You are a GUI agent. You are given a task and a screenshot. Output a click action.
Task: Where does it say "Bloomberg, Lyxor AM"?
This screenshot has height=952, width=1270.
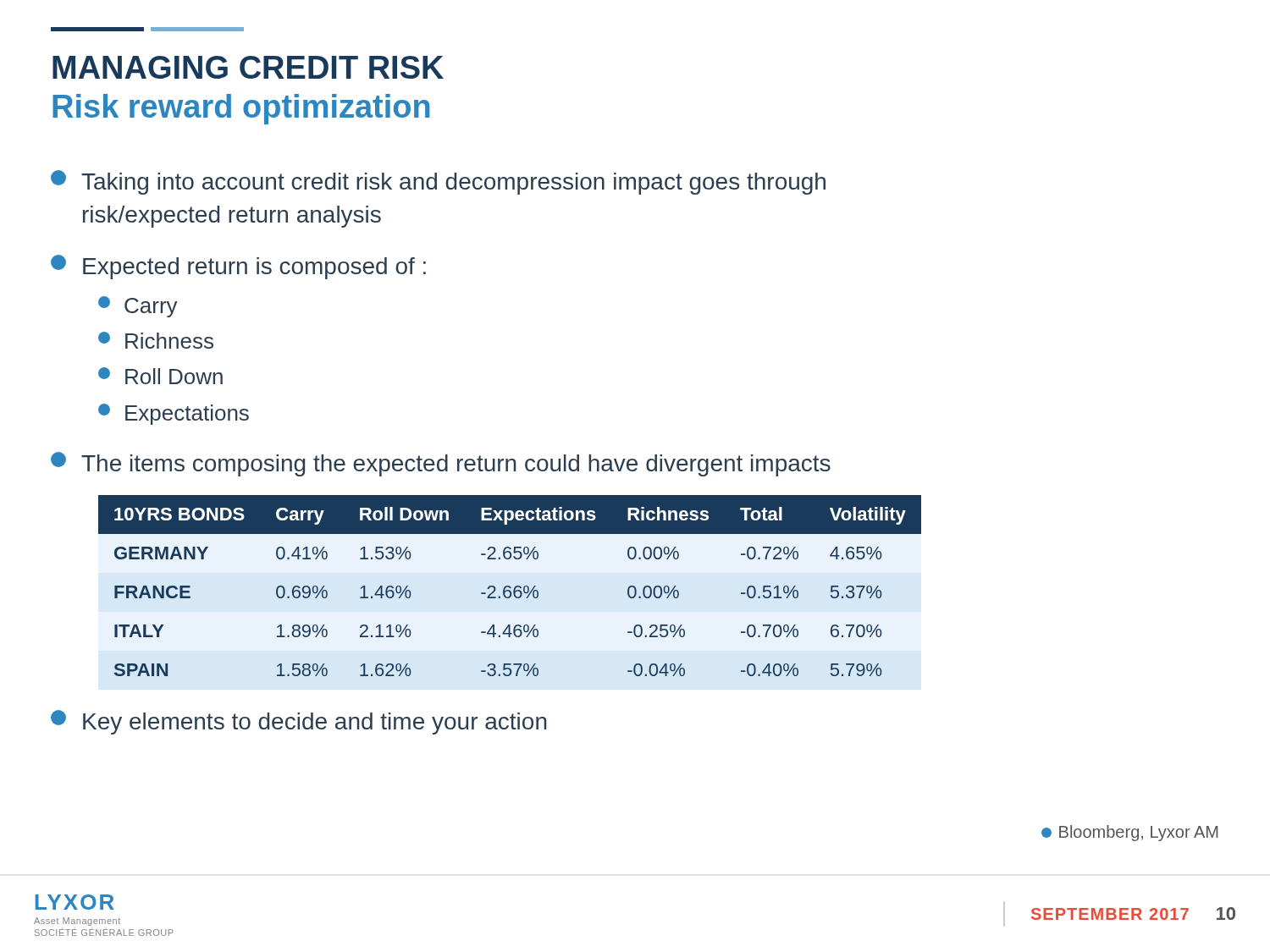click(x=1130, y=832)
